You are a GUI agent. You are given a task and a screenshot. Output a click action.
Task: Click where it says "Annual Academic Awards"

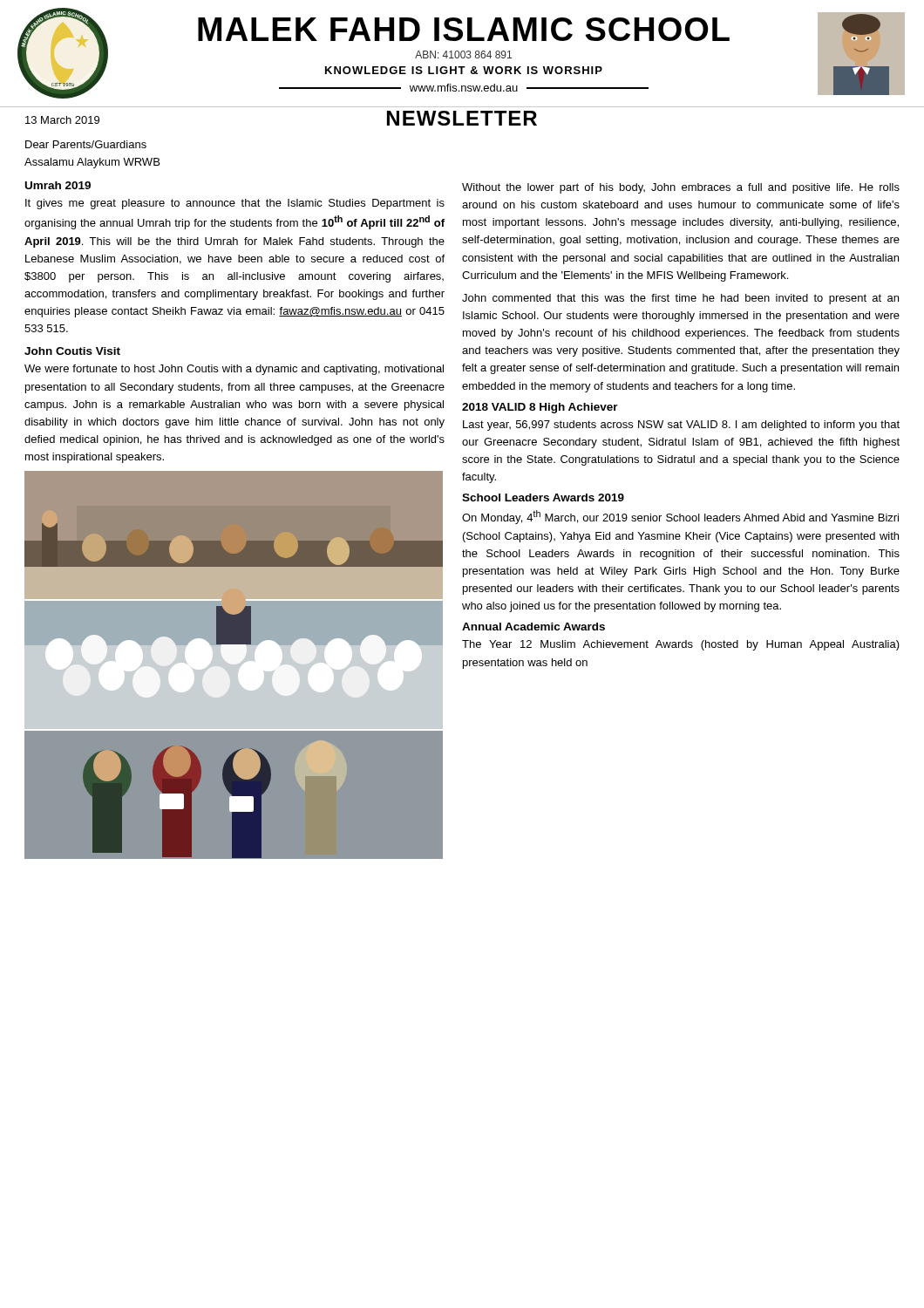[x=534, y=627]
